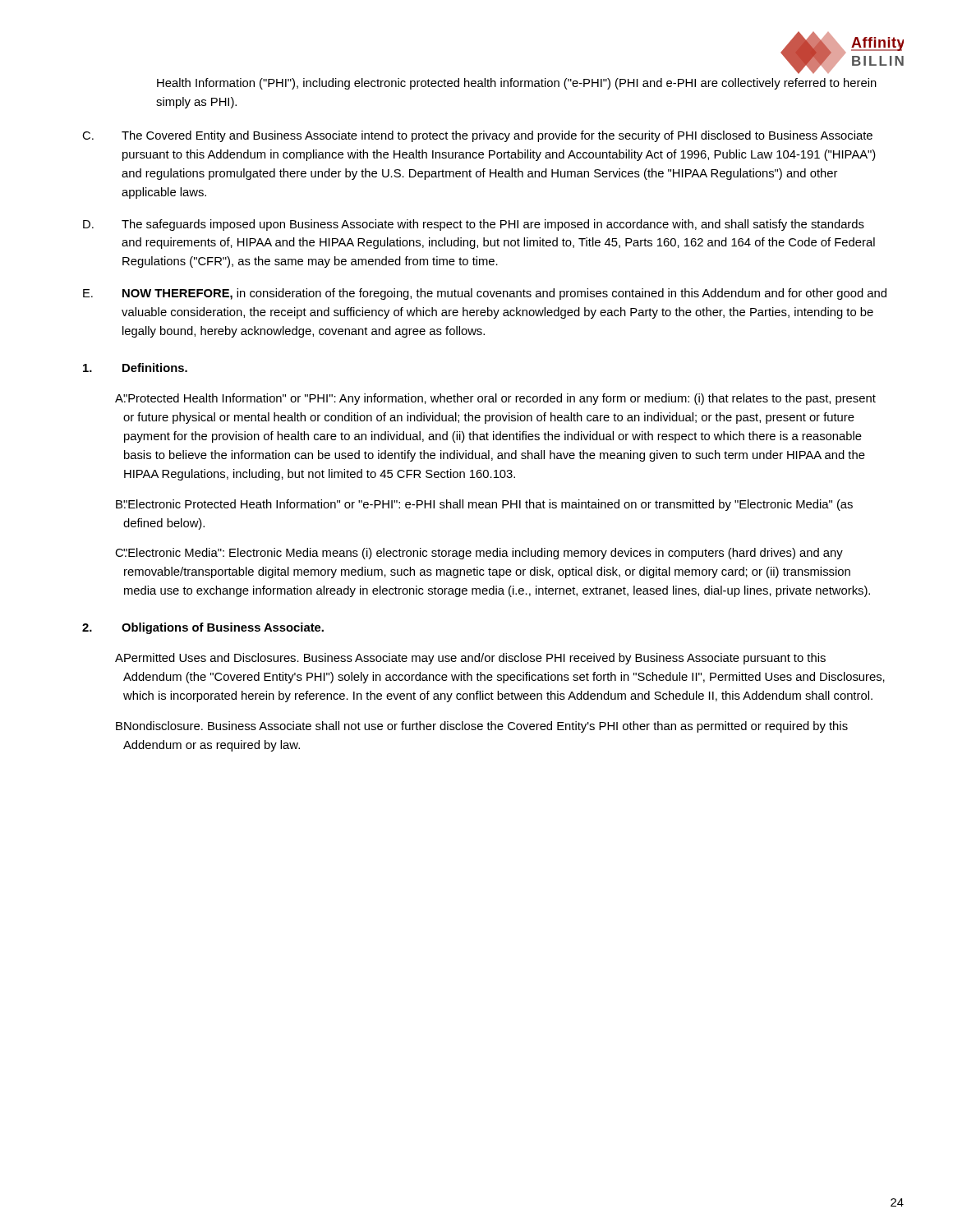953x1232 pixels.
Task: Click on the section header that says "1. Definitions."
Action: (x=135, y=368)
